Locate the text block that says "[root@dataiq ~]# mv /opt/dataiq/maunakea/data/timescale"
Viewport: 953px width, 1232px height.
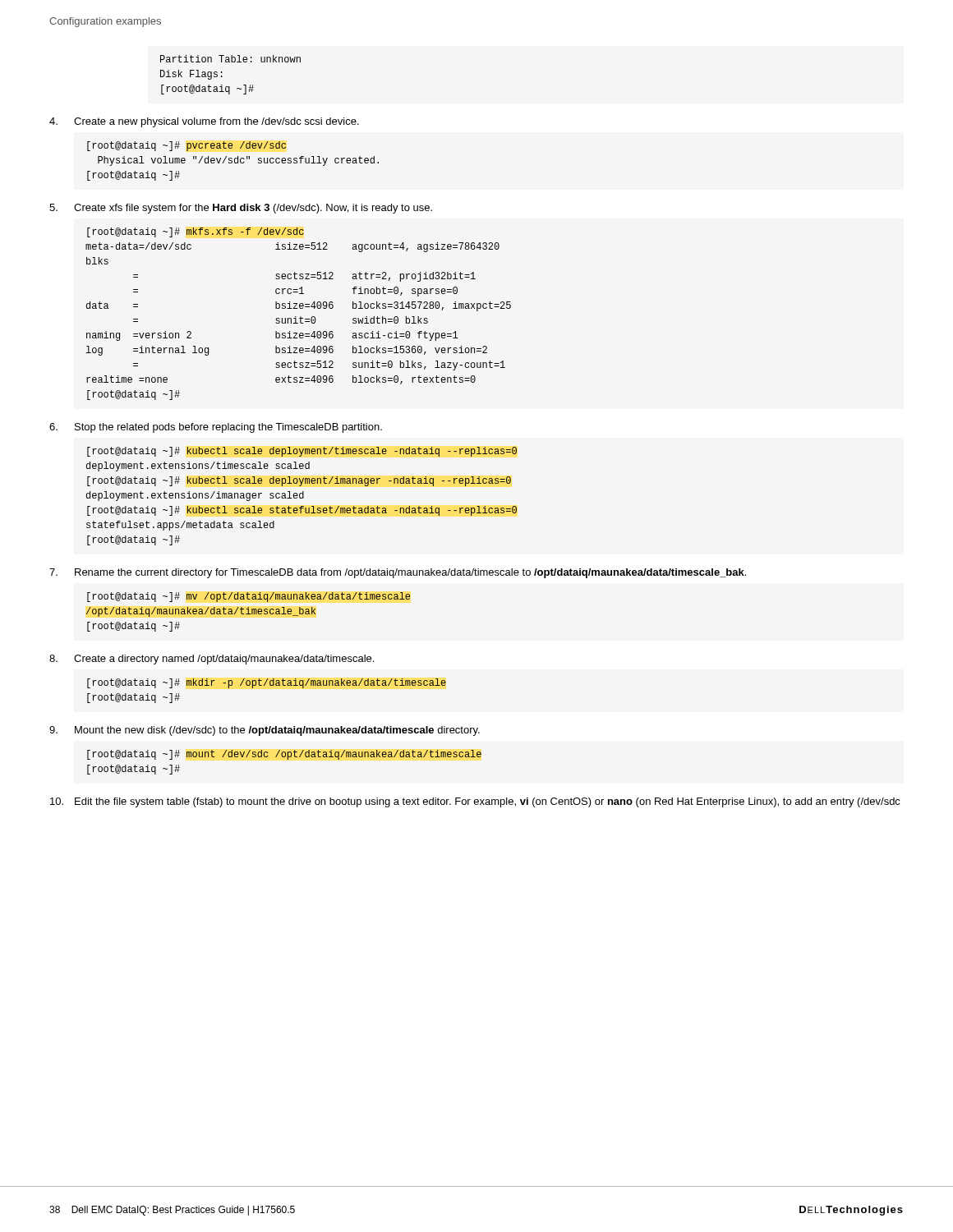click(x=249, y=597)
